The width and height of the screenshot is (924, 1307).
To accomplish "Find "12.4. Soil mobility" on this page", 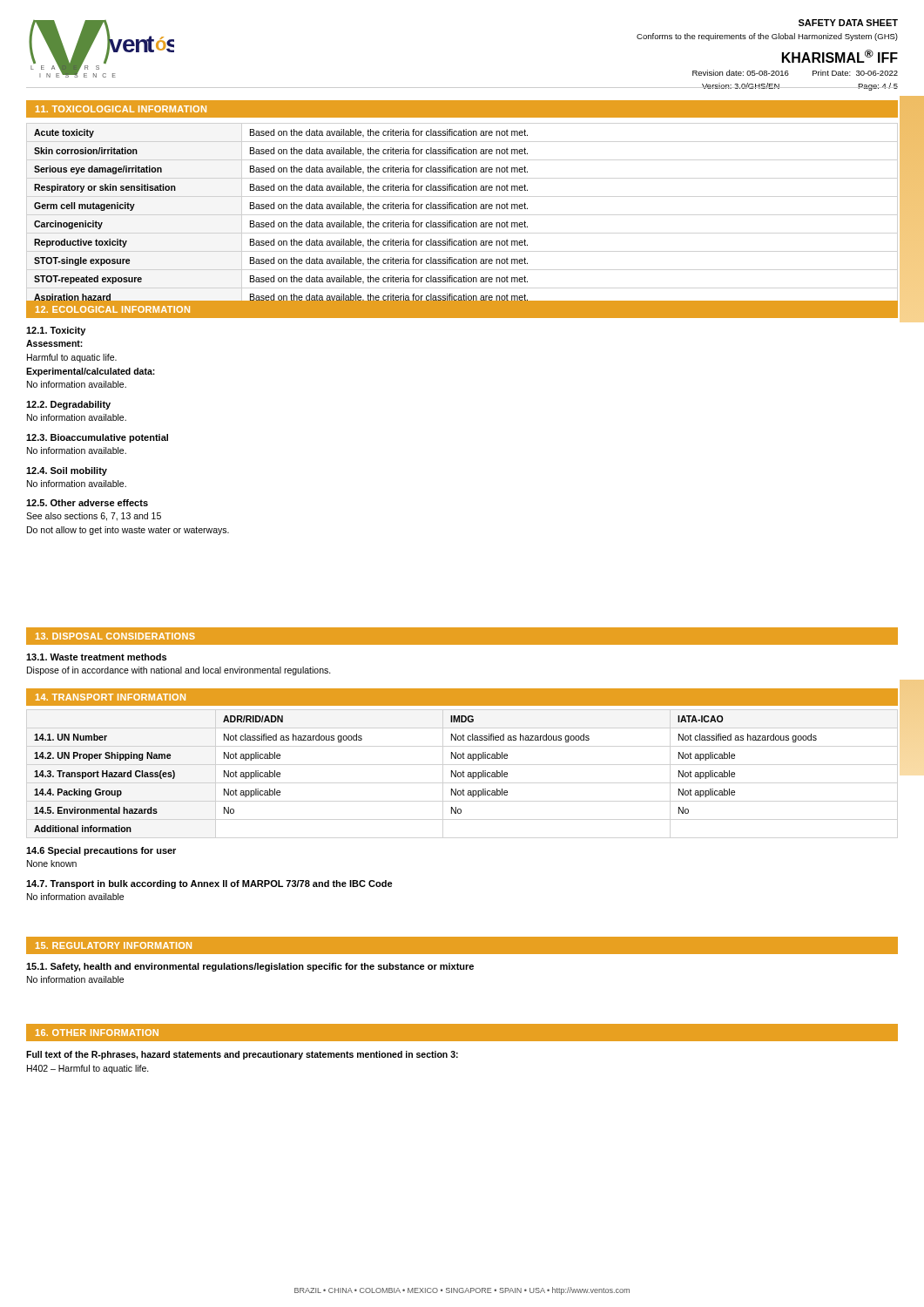I will 67,470.
